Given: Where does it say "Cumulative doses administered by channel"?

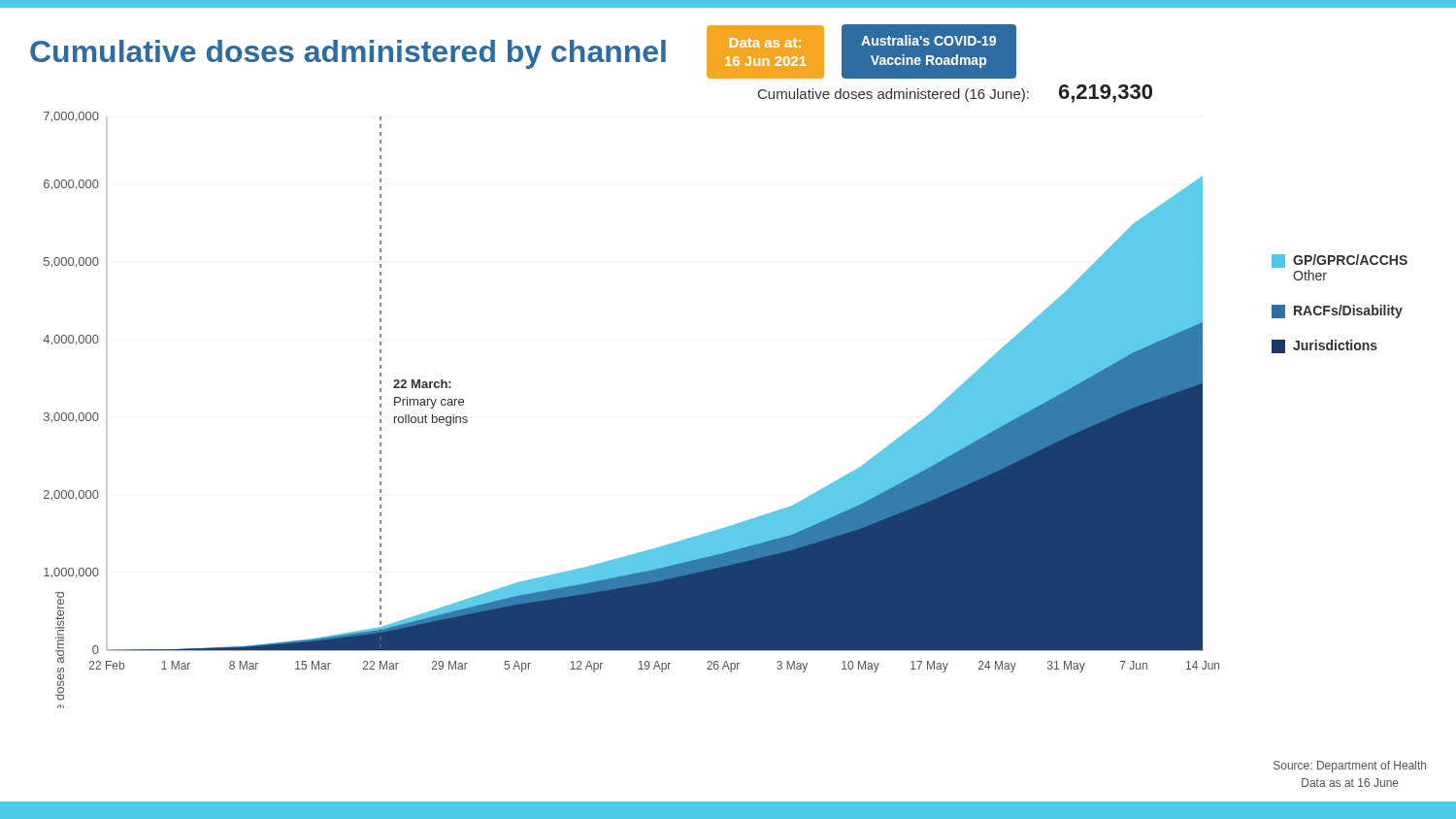Looking at the screenshot, I should (x=348, y=51).
